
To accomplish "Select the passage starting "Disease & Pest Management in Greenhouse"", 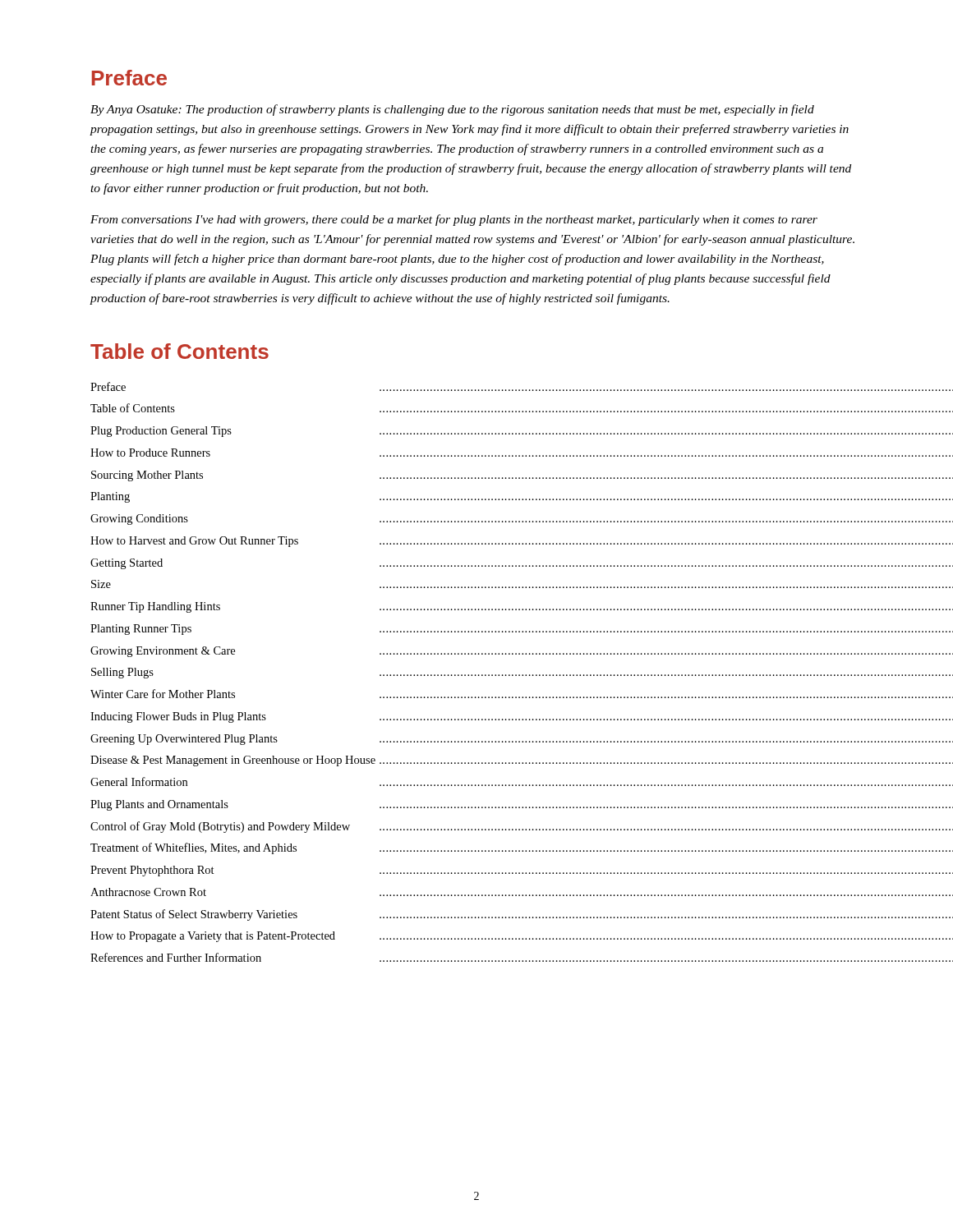I will click(522, 761).
